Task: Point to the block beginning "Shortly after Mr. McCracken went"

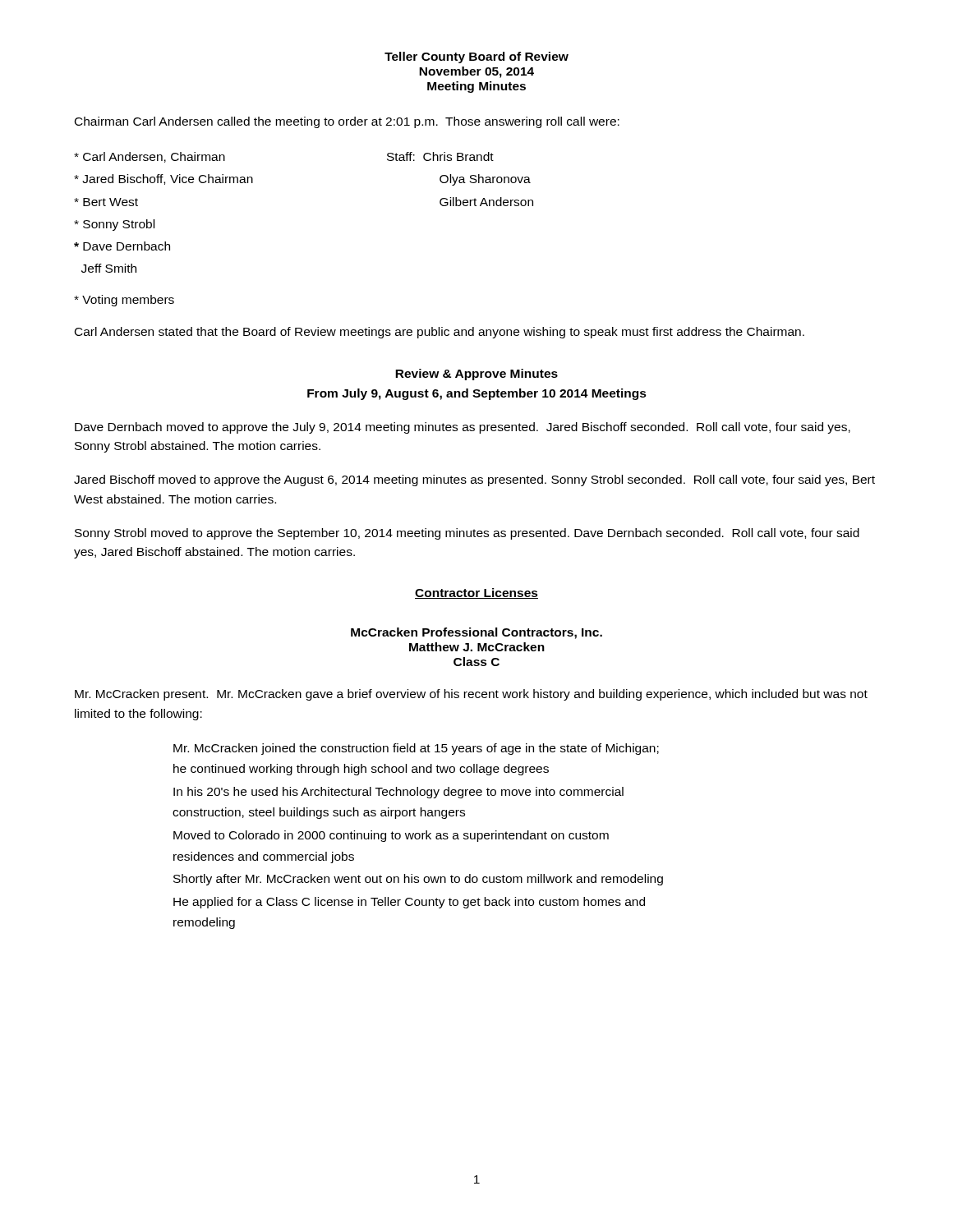Action: click(418, 879)
